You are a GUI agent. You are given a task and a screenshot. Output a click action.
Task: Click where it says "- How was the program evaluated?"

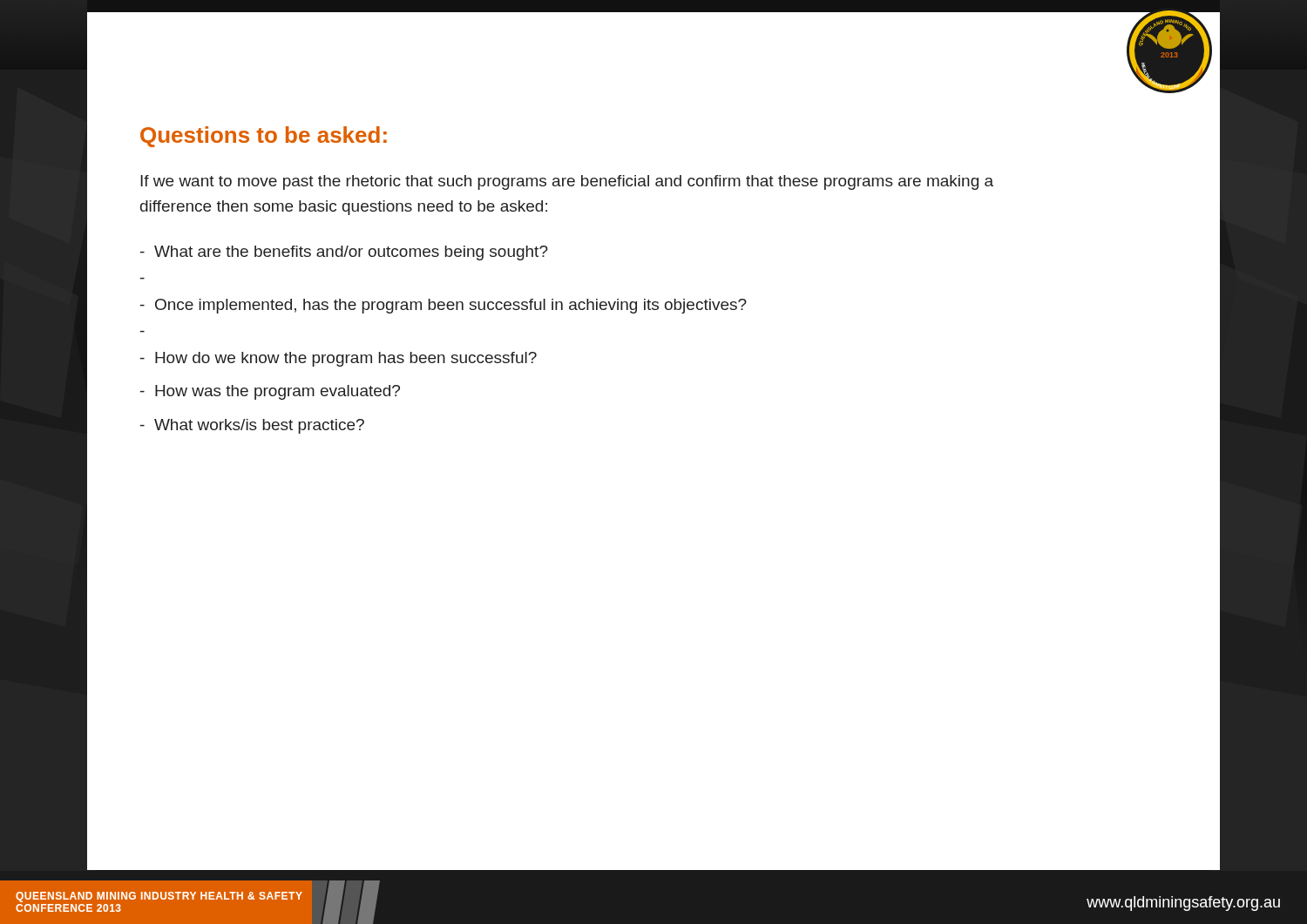(270, 391)
